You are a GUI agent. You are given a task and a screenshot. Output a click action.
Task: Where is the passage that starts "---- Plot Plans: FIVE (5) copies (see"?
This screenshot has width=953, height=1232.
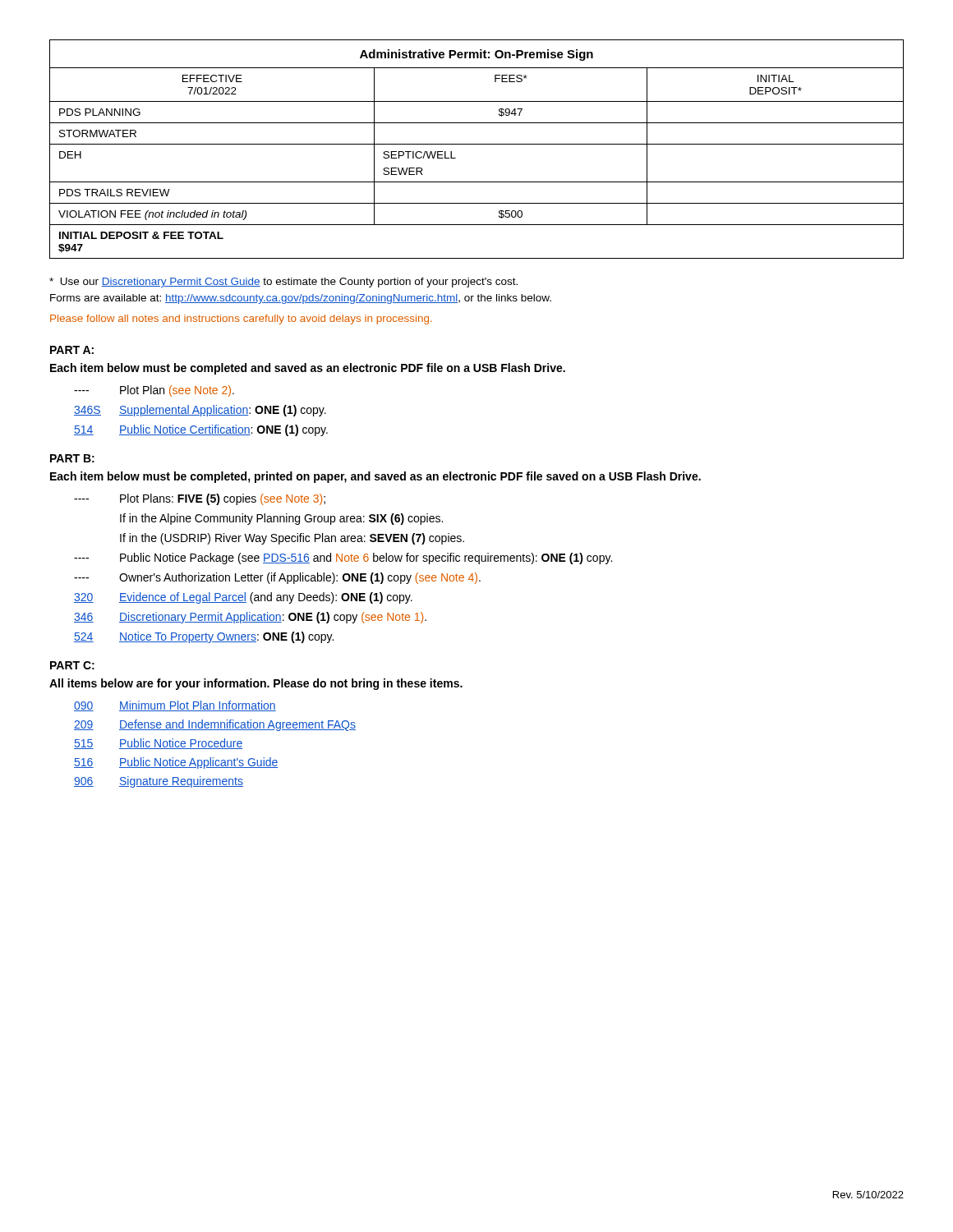(200, 499)
